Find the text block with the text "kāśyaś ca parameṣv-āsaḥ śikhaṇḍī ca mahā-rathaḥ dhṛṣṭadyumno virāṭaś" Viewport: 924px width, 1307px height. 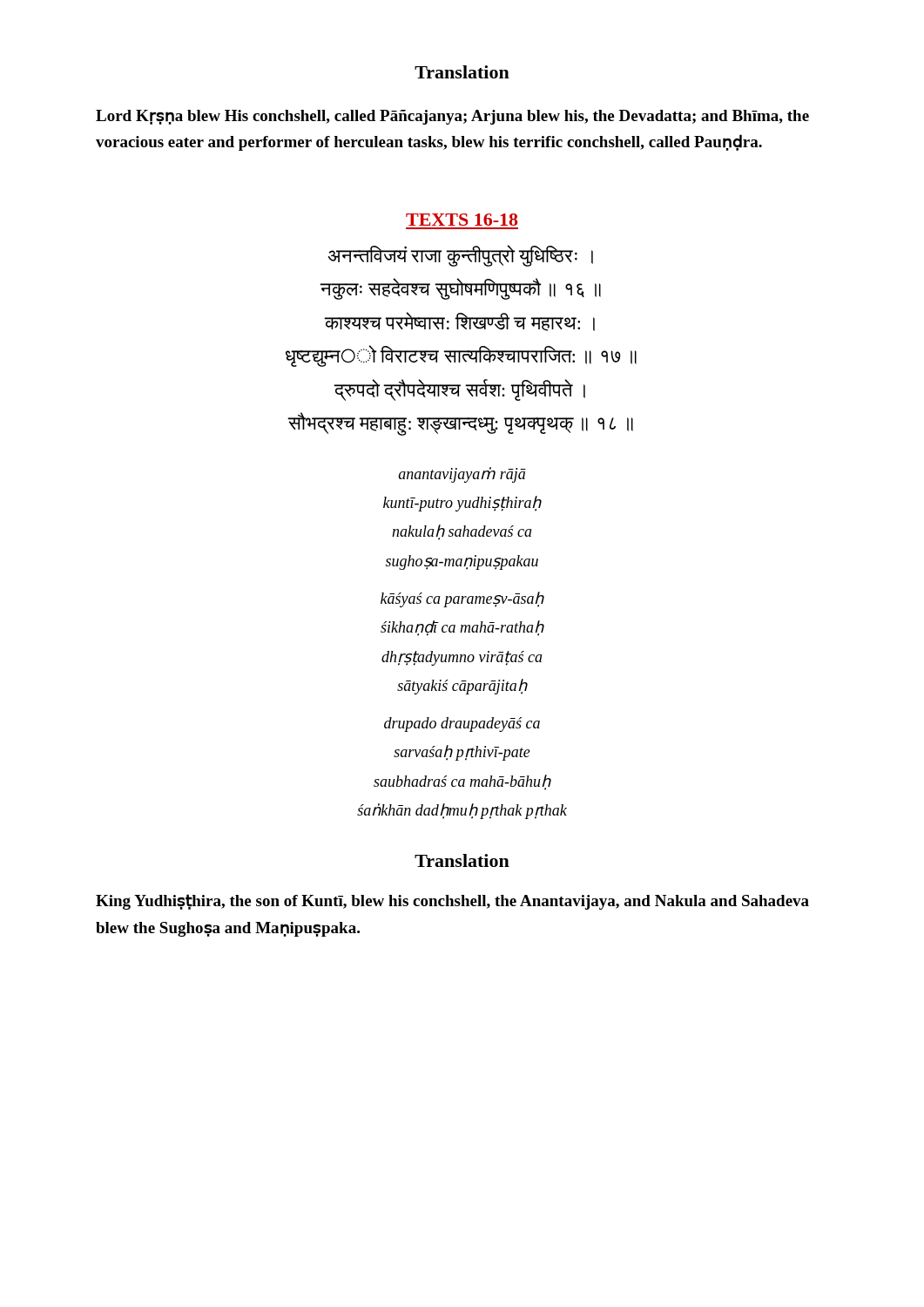click(x=462, y=642)
